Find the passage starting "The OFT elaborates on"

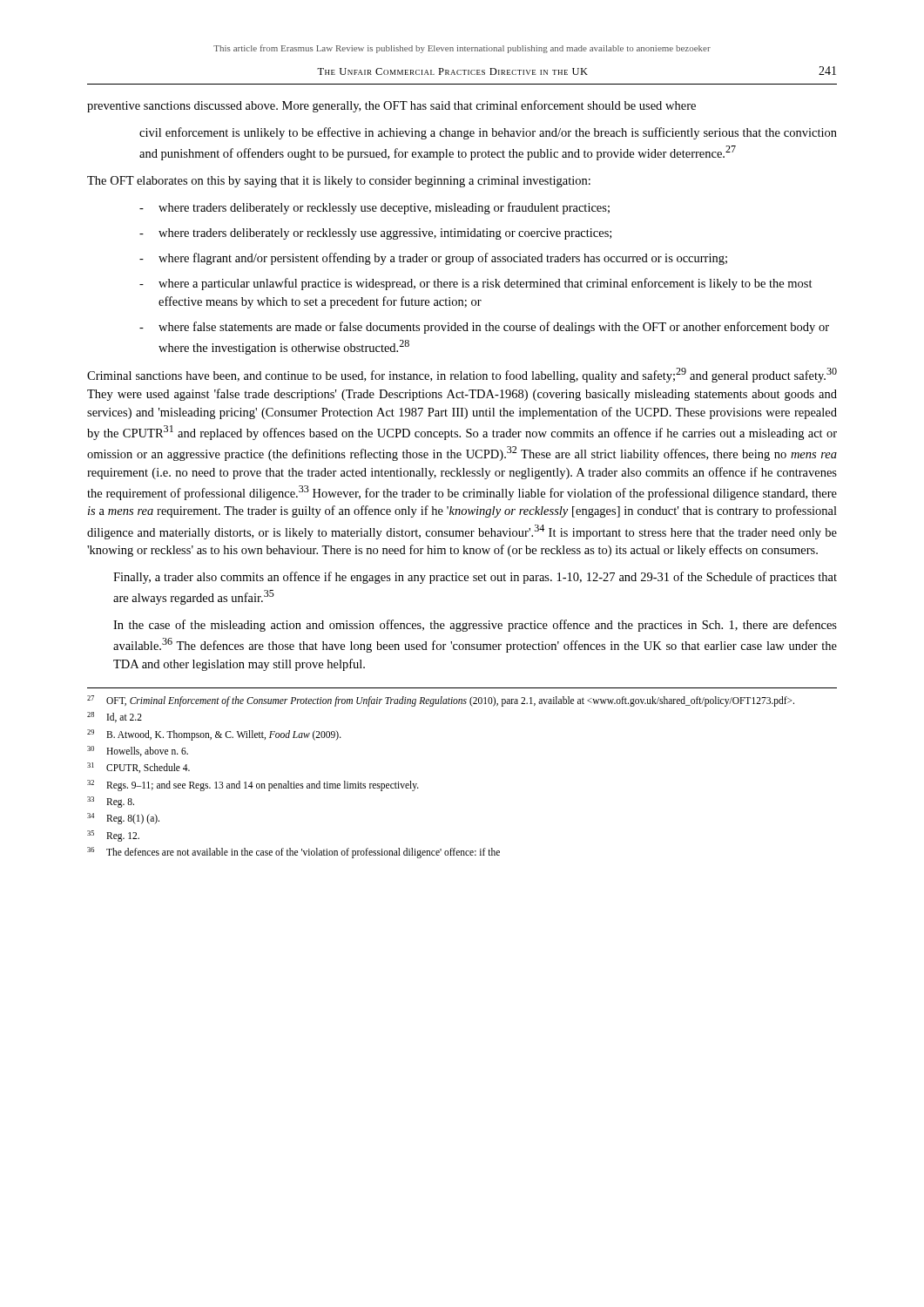click(462, 181)
